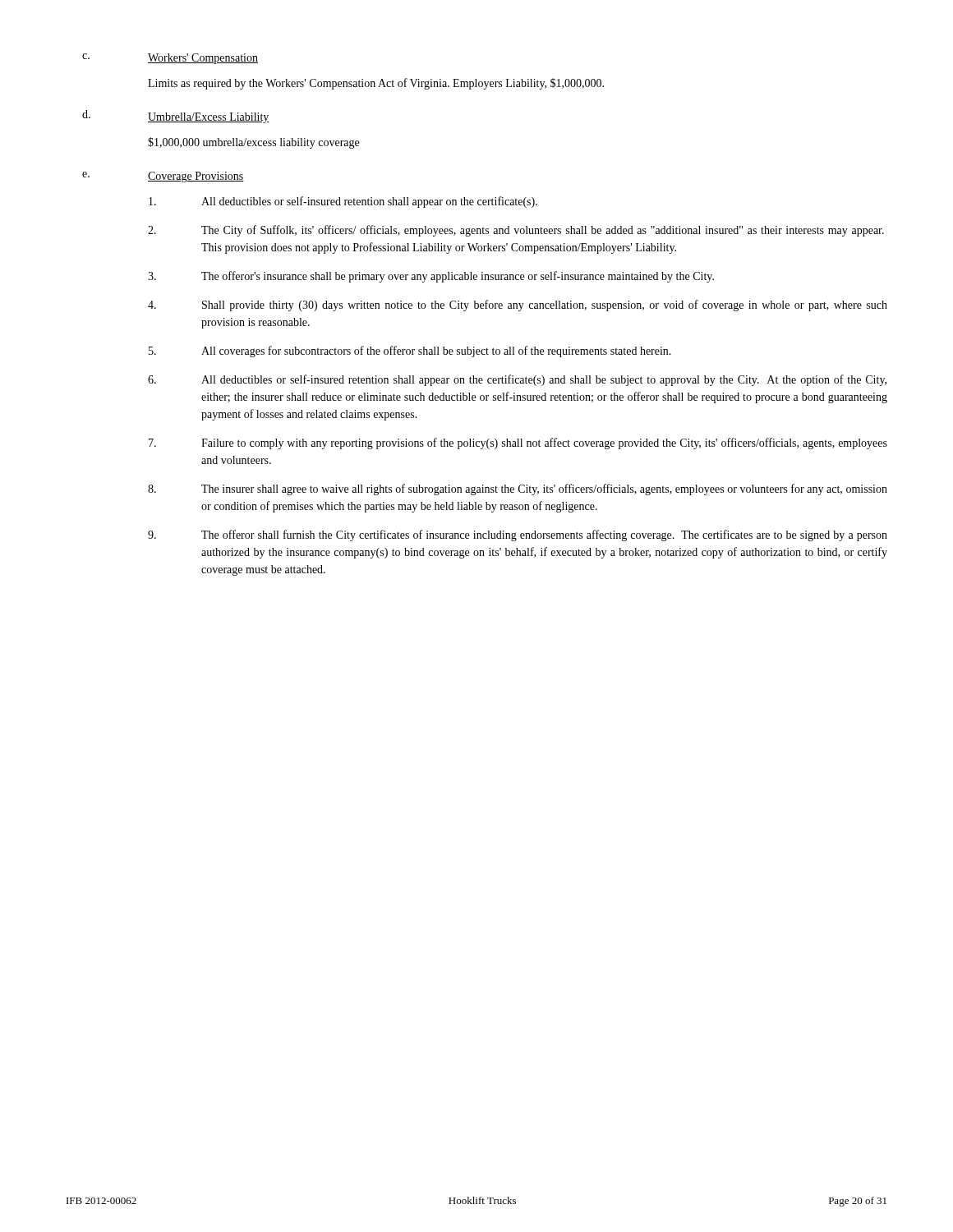
Task: Point to the block beginning "e. Coverage Provisions 1. All"
Action: (485, 379)
